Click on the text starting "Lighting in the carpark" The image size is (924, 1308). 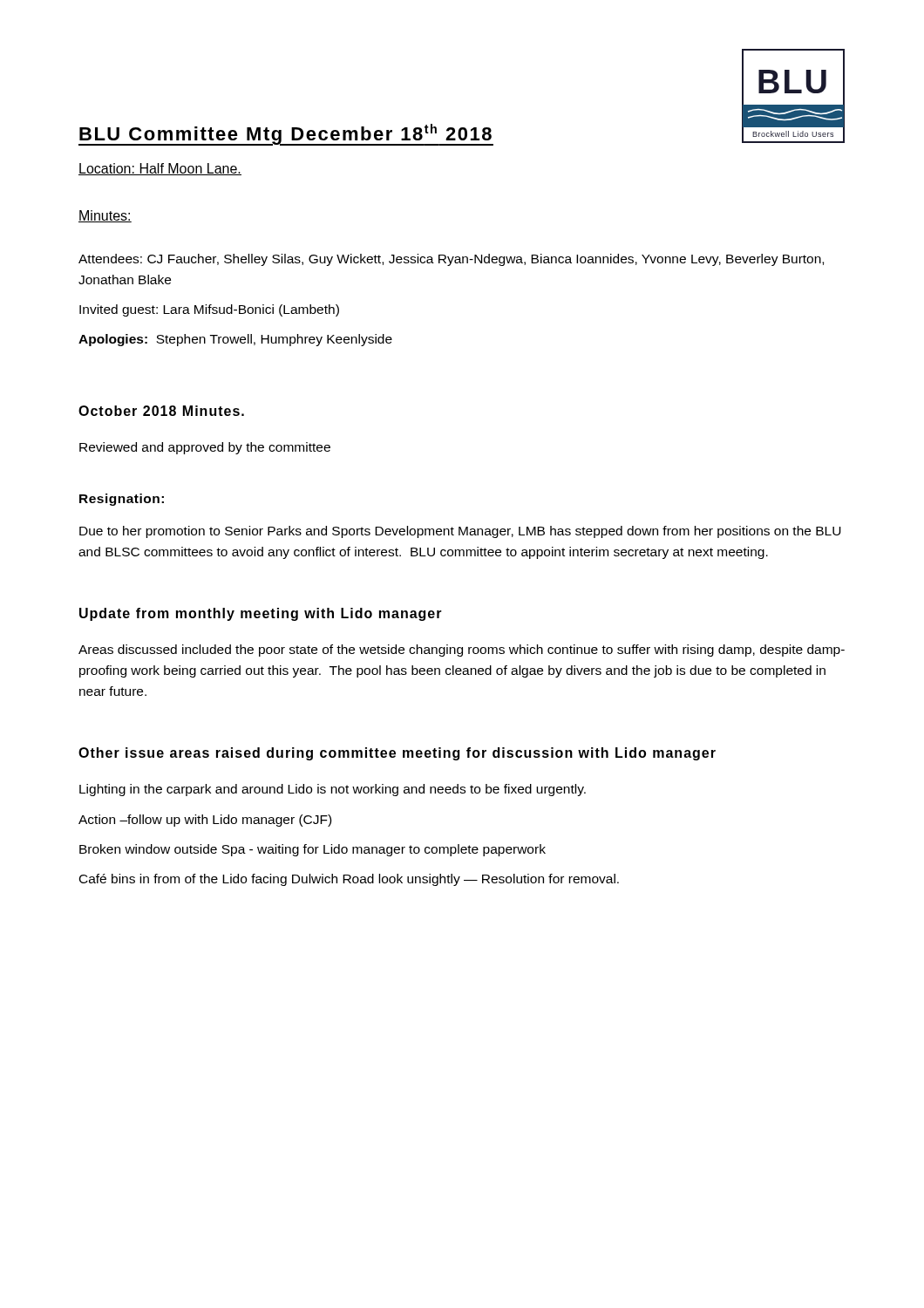[333, 789]
